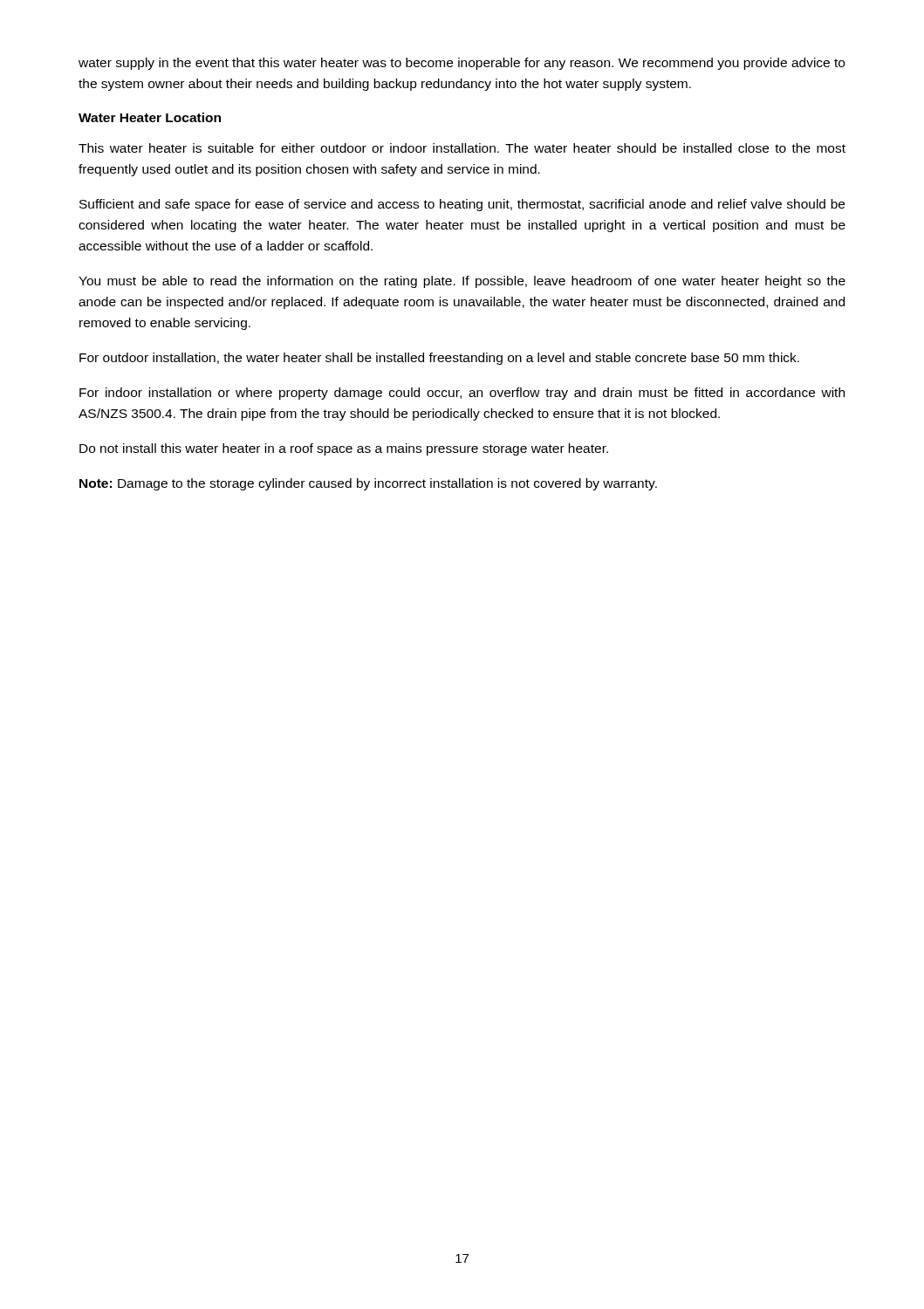
Task: Find the text block that reads "For outdoor installation, the water"
Action: 462,358
